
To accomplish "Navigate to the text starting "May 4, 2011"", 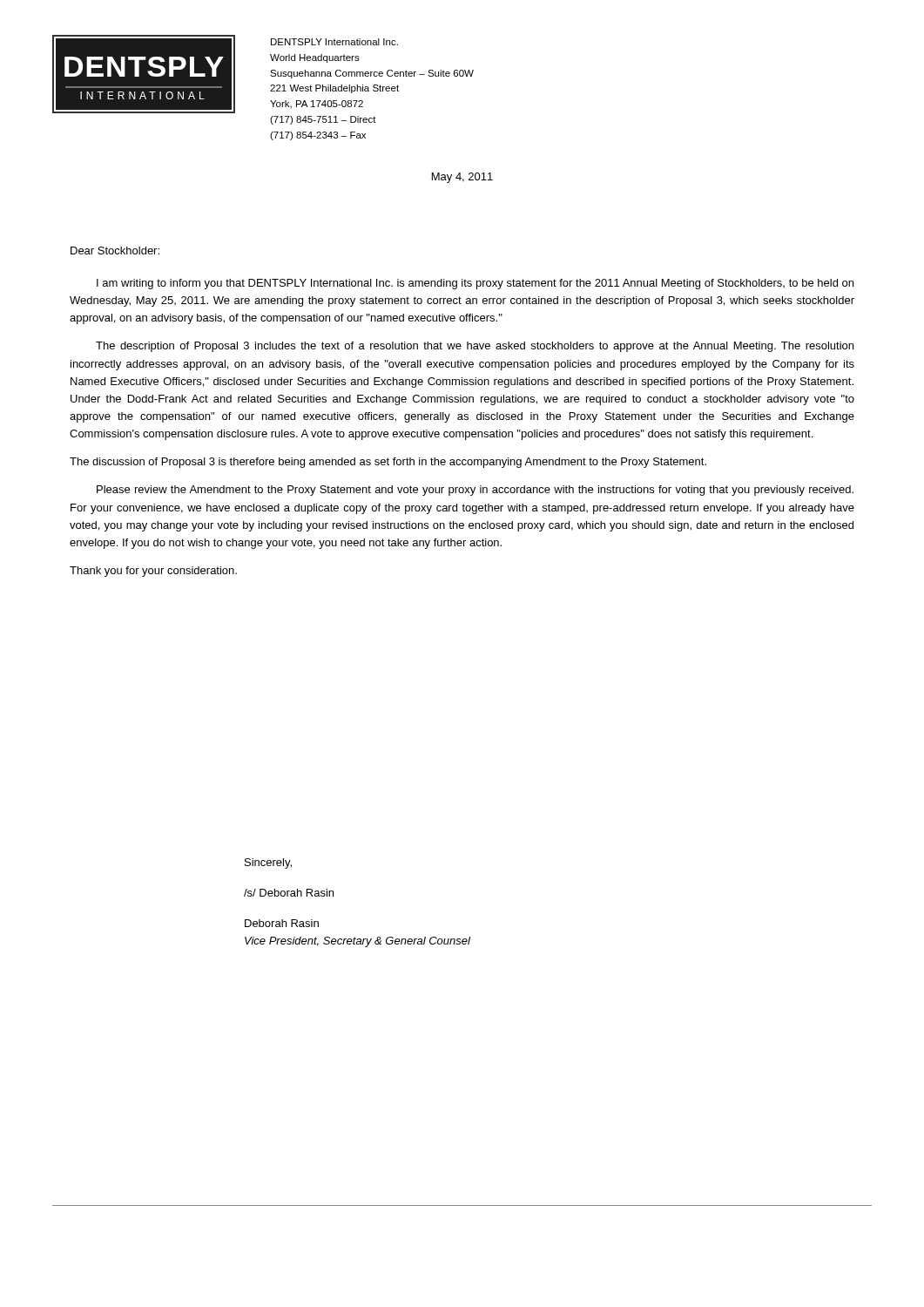I will [462, 176].
